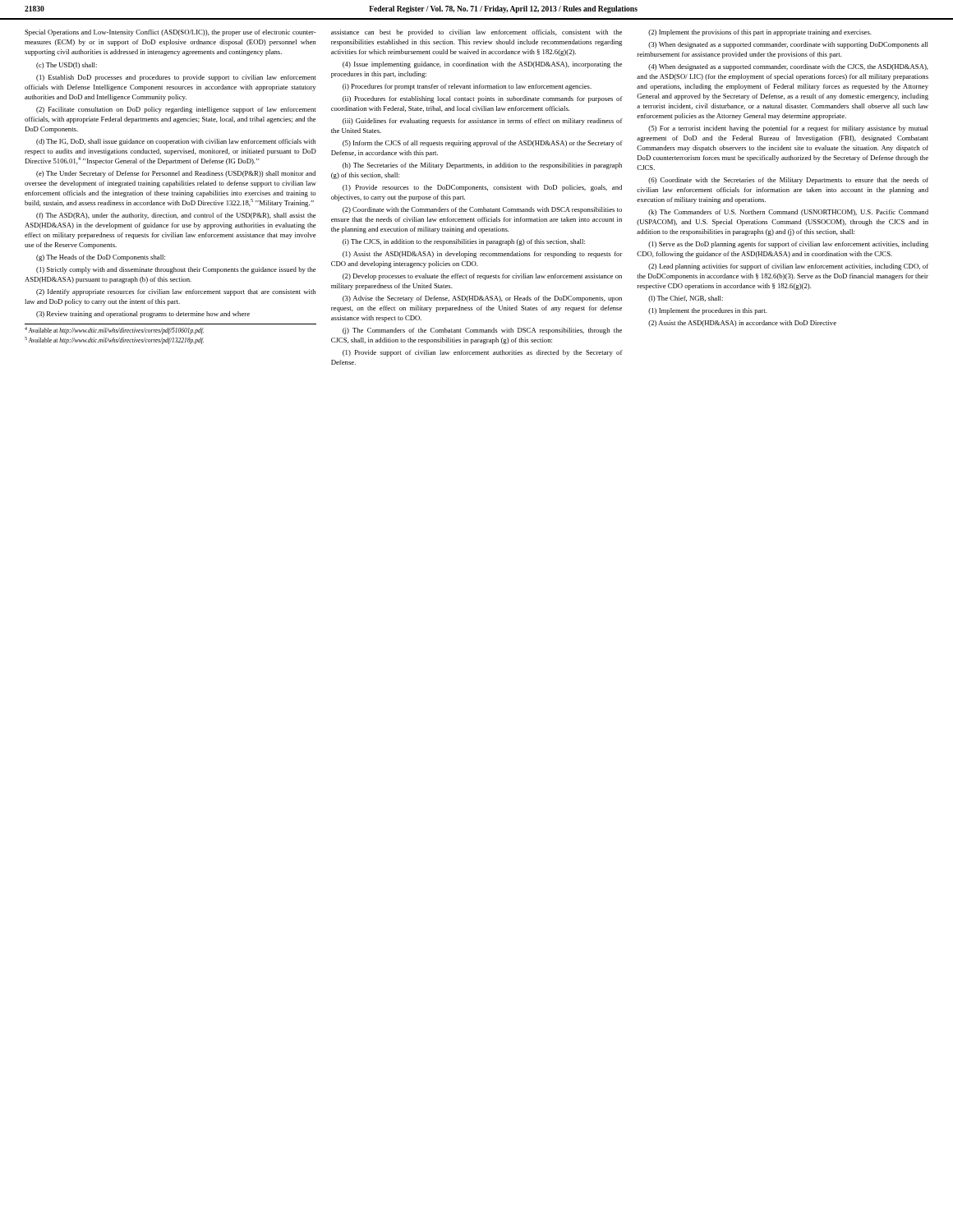Locate the block of text that opens with "(h) The Secretaries of the Military Departments, in"
Image resolution: width=953 pixels, height=1232 pixels.
(x=476, y=170)
